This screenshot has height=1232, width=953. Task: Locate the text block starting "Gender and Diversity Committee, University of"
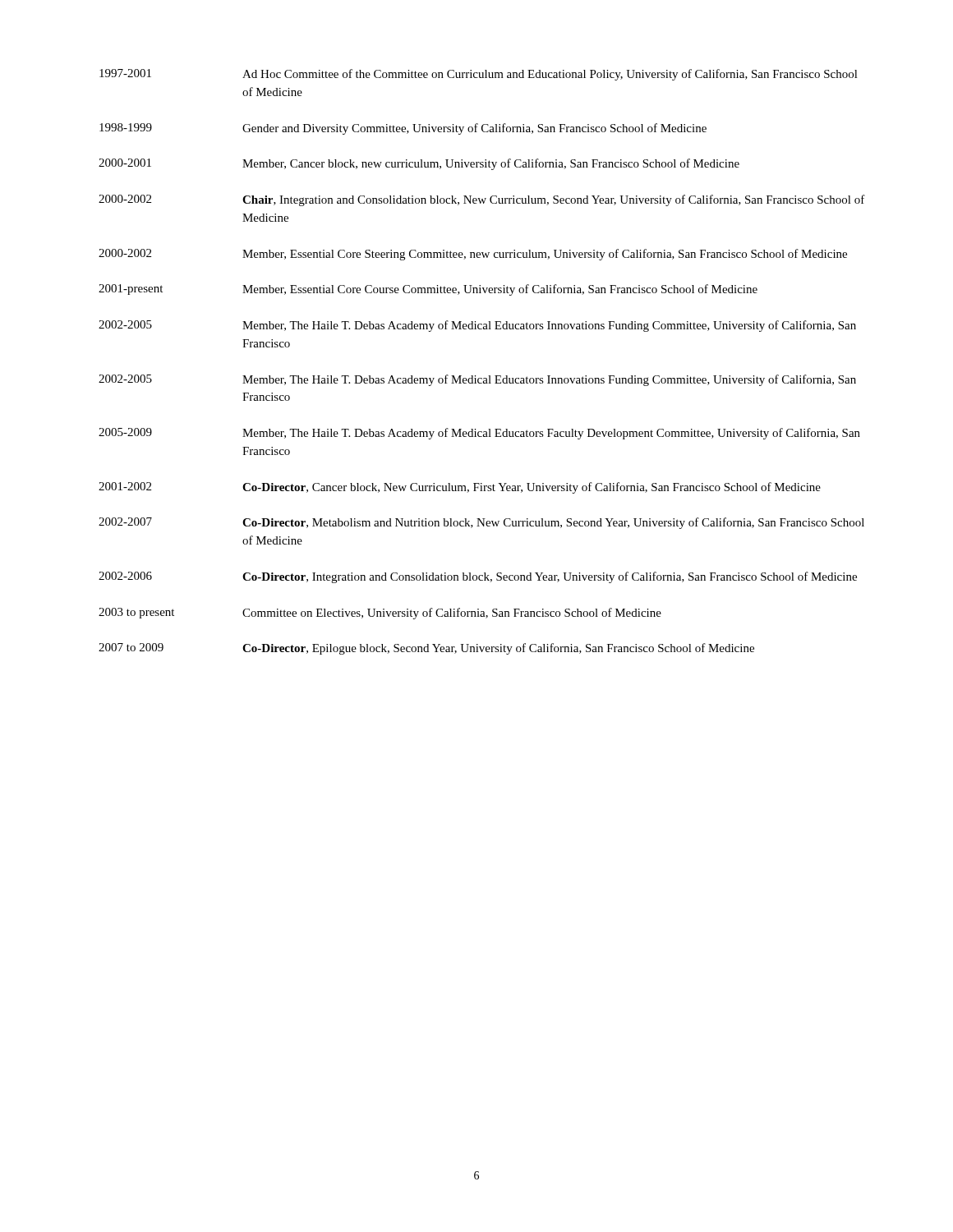tap(475, 128)
